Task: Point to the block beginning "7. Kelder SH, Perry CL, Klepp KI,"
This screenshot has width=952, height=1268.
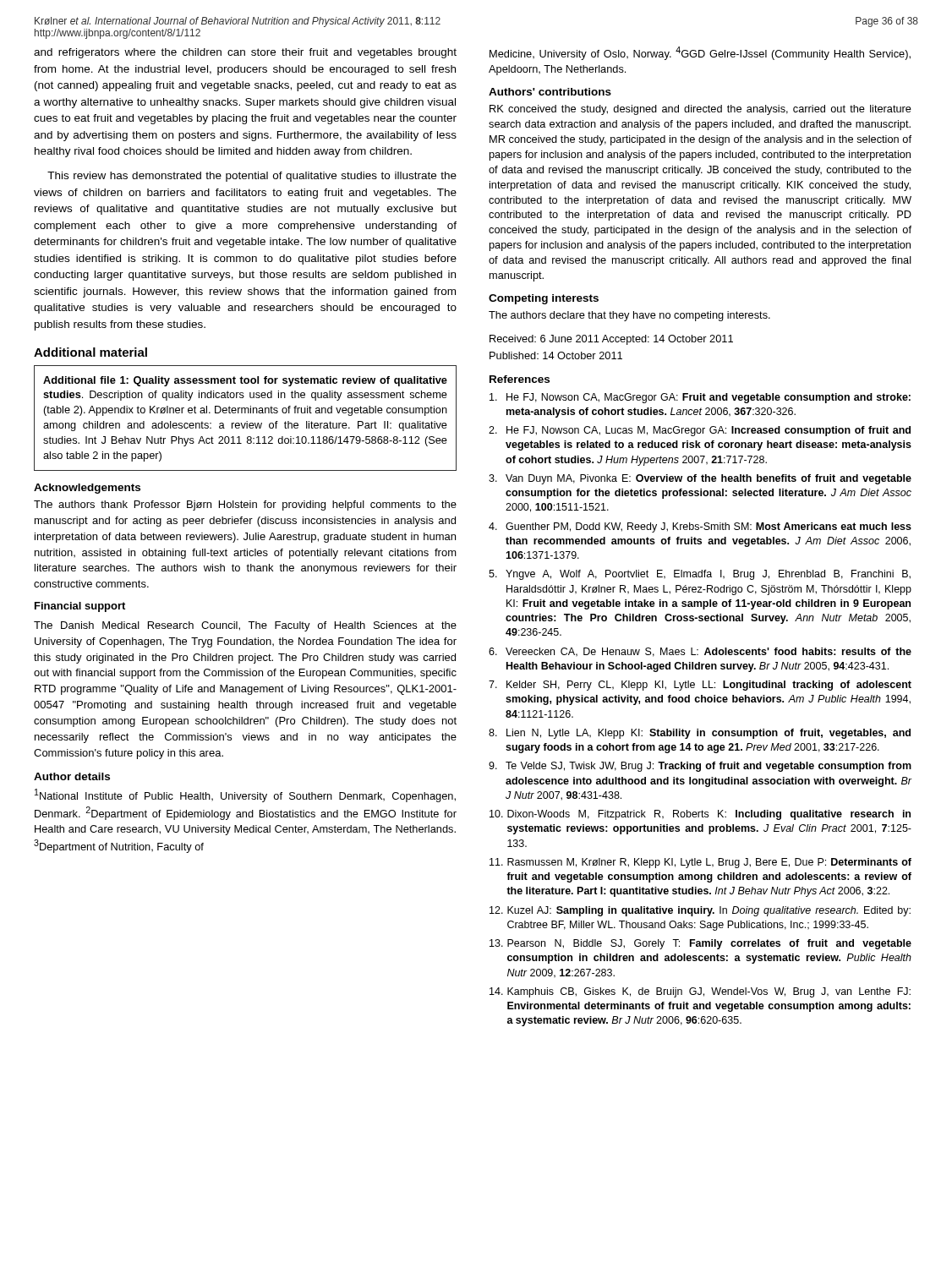Action: click(700, 700)
